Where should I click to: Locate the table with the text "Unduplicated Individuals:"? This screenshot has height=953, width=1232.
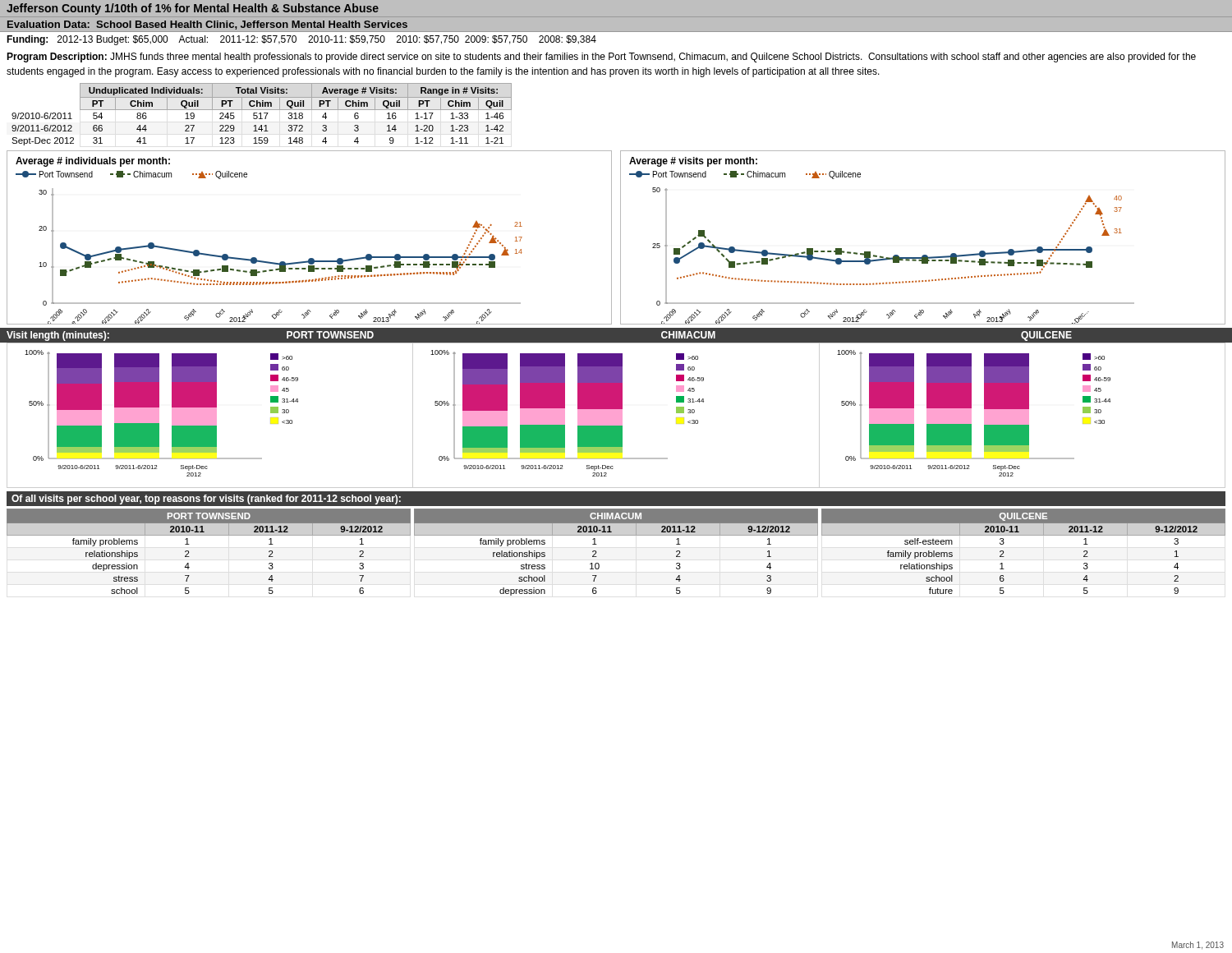(616, 117)
